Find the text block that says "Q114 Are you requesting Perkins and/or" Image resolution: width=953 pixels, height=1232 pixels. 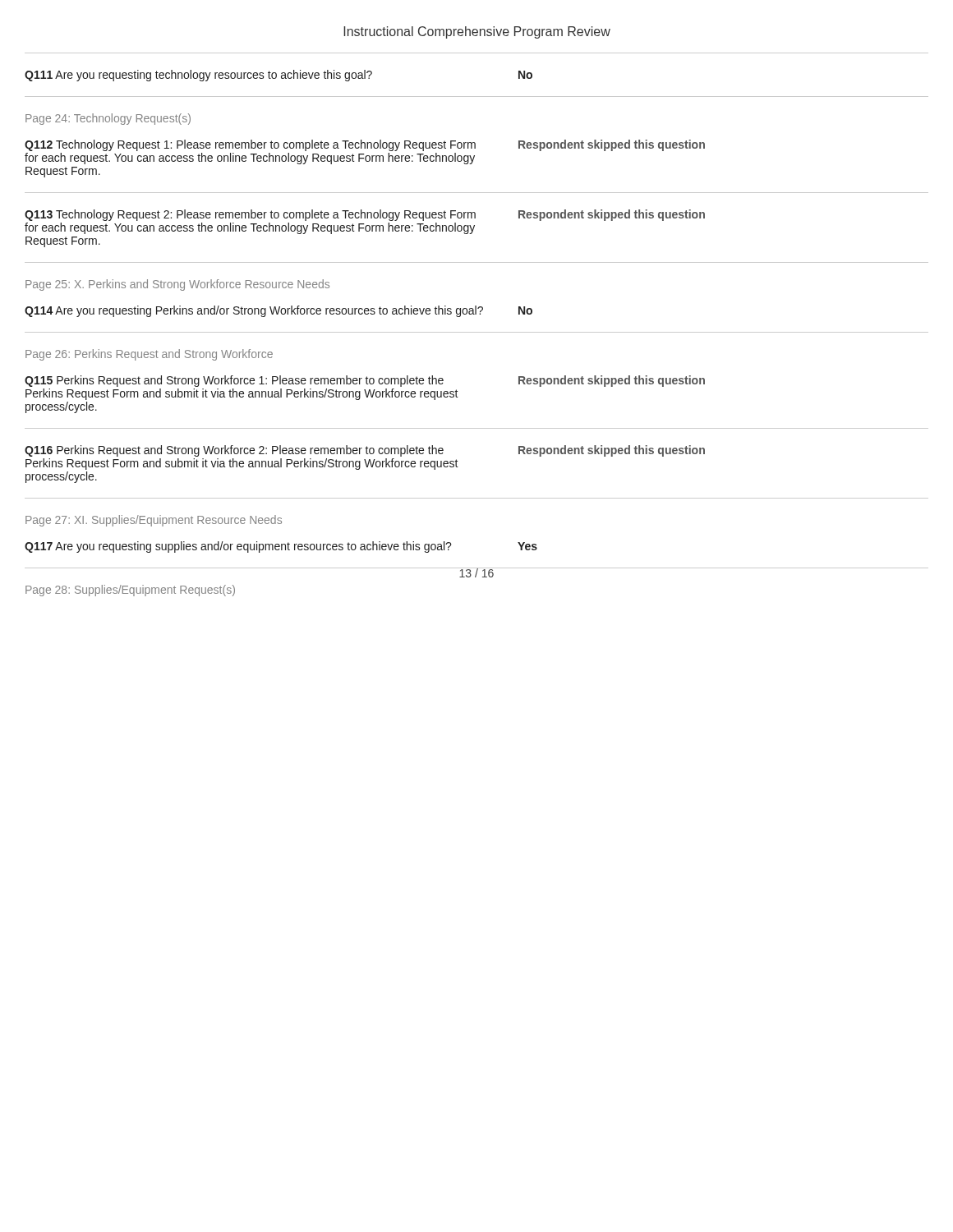[476, 310]
